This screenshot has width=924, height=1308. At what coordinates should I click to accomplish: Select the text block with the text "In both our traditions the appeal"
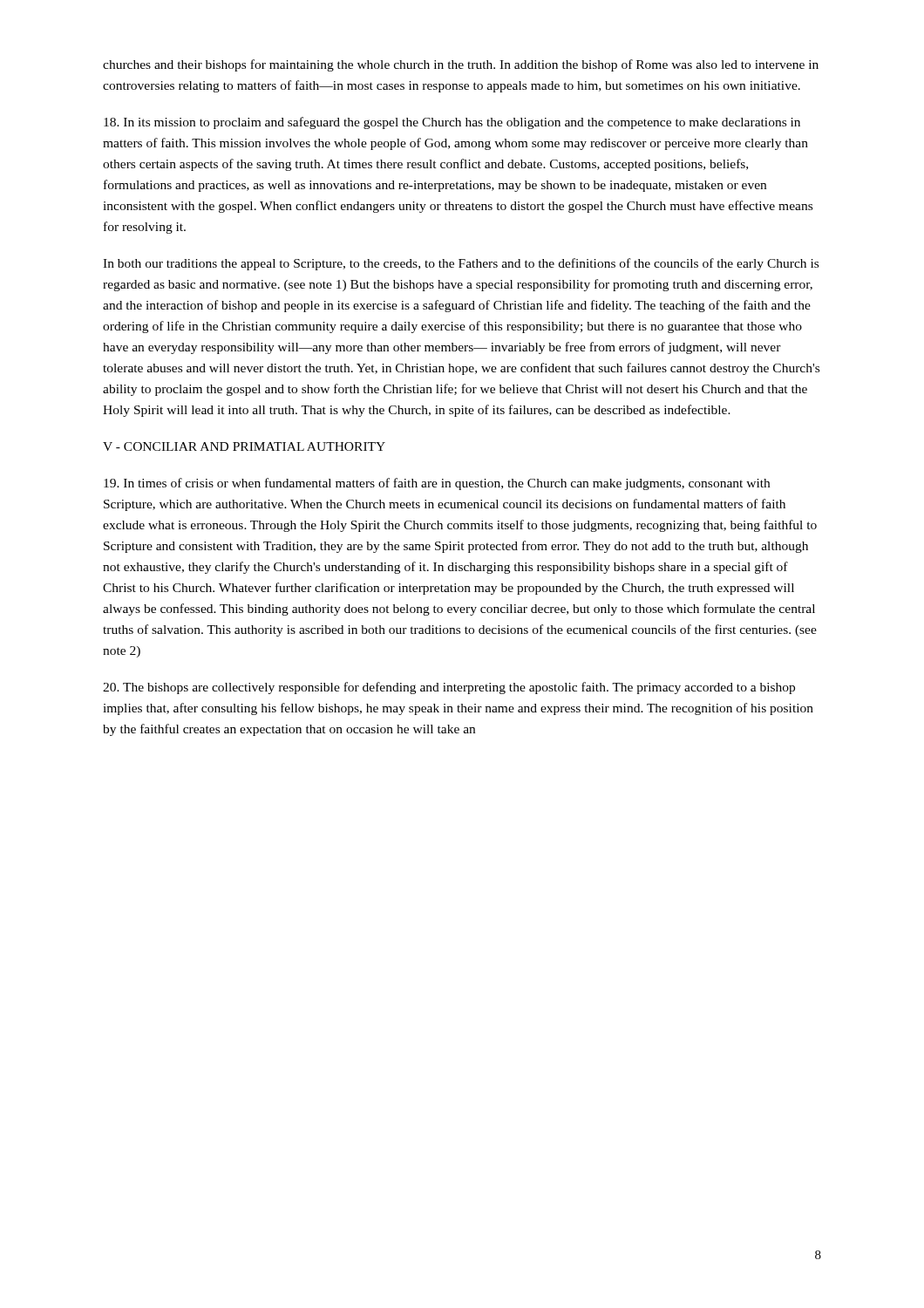[462, 337]
